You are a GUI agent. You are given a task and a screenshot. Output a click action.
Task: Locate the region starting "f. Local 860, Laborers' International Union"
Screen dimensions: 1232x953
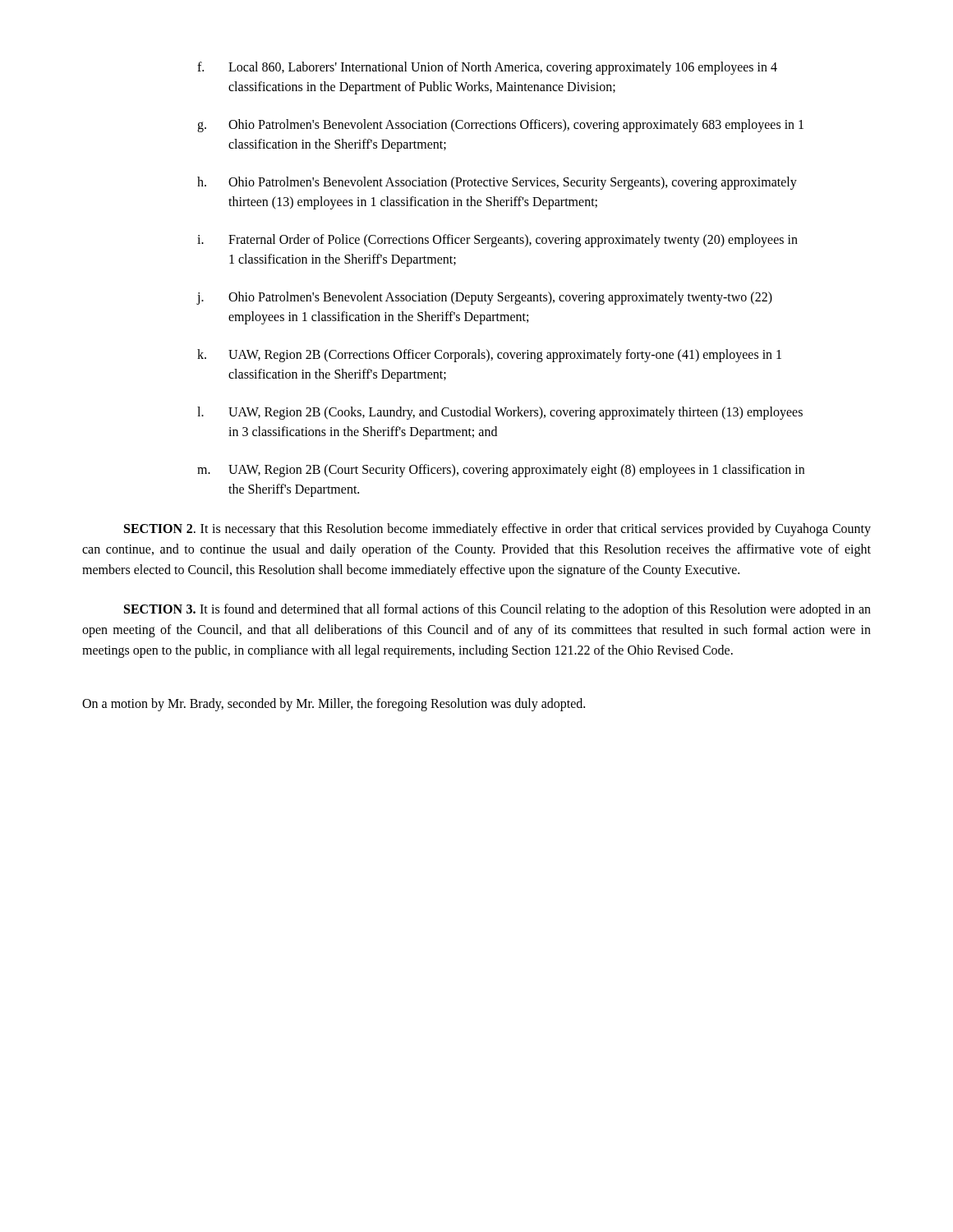click(x=501, y=77)
